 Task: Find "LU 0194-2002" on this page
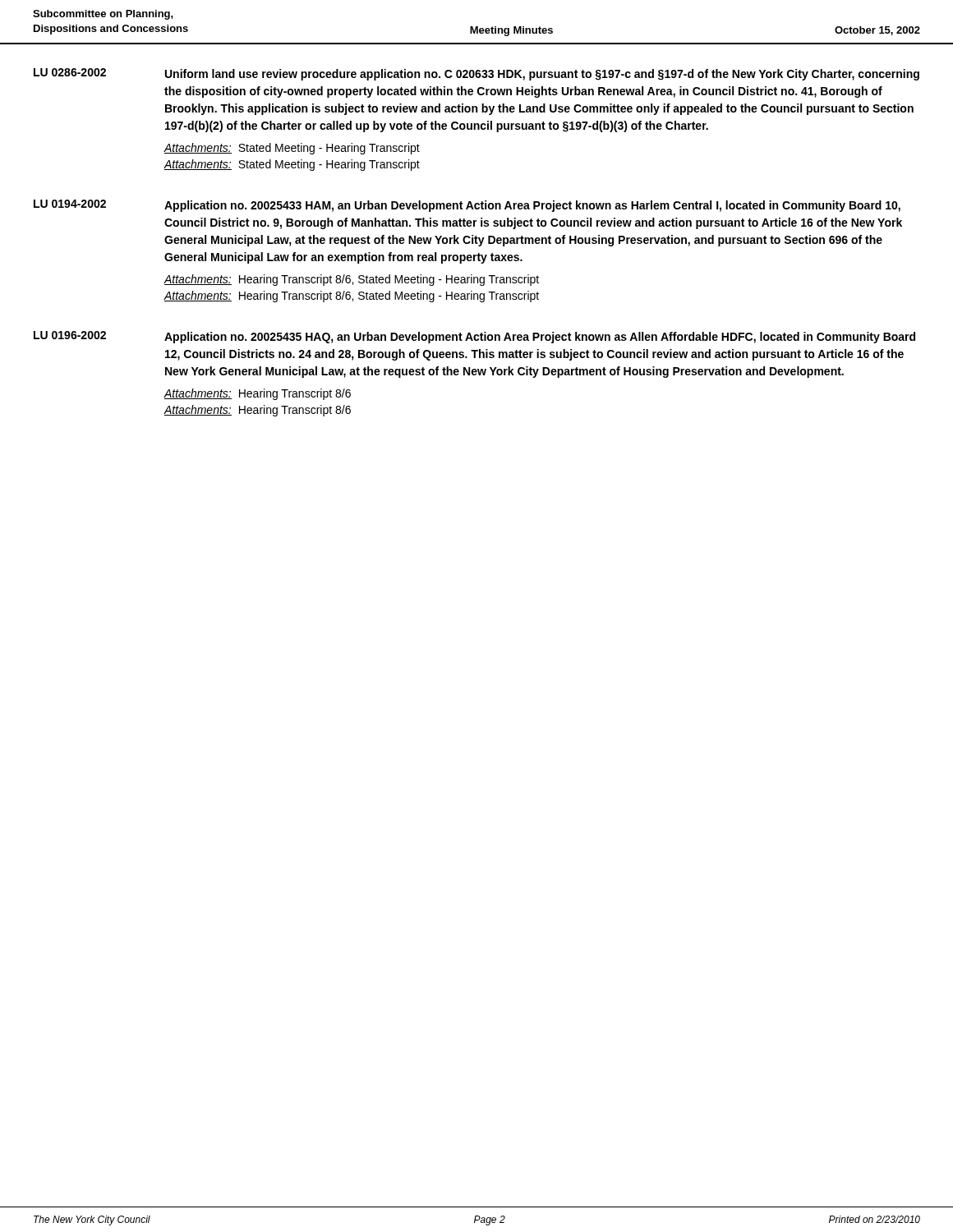point(70,204)
